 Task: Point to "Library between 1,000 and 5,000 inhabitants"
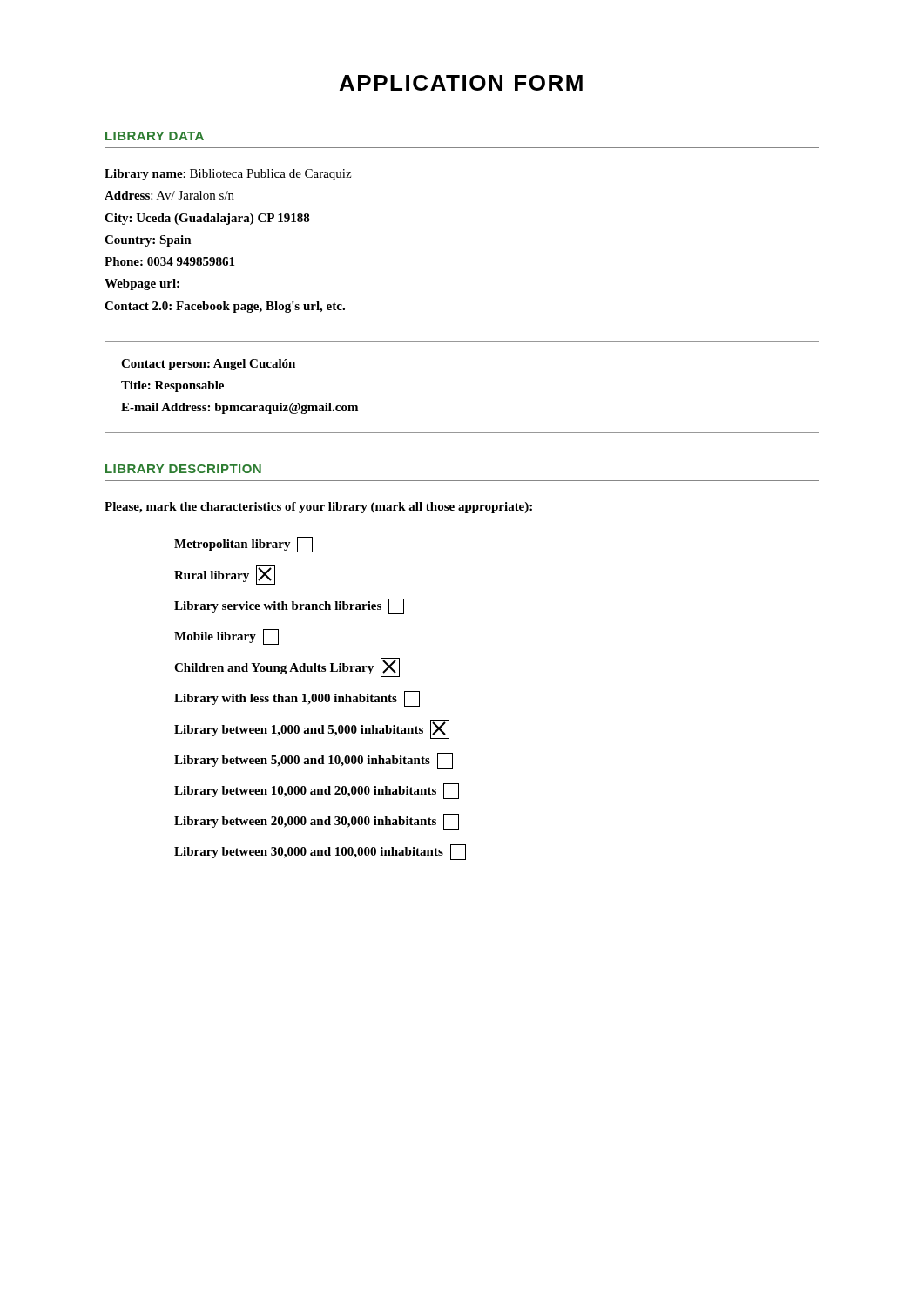point(312,729)
